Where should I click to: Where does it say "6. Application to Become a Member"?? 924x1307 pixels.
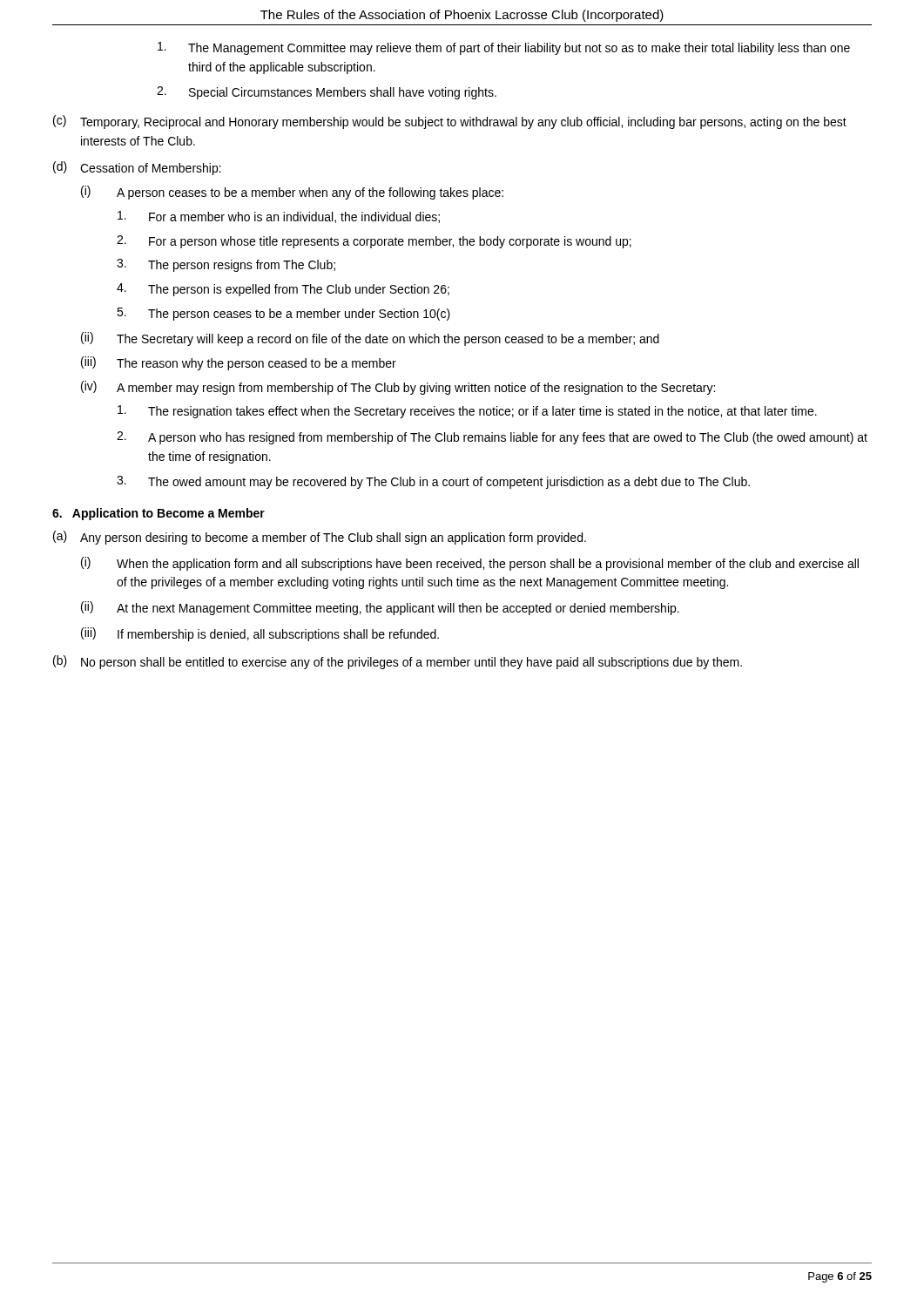(x=158, y=513)
